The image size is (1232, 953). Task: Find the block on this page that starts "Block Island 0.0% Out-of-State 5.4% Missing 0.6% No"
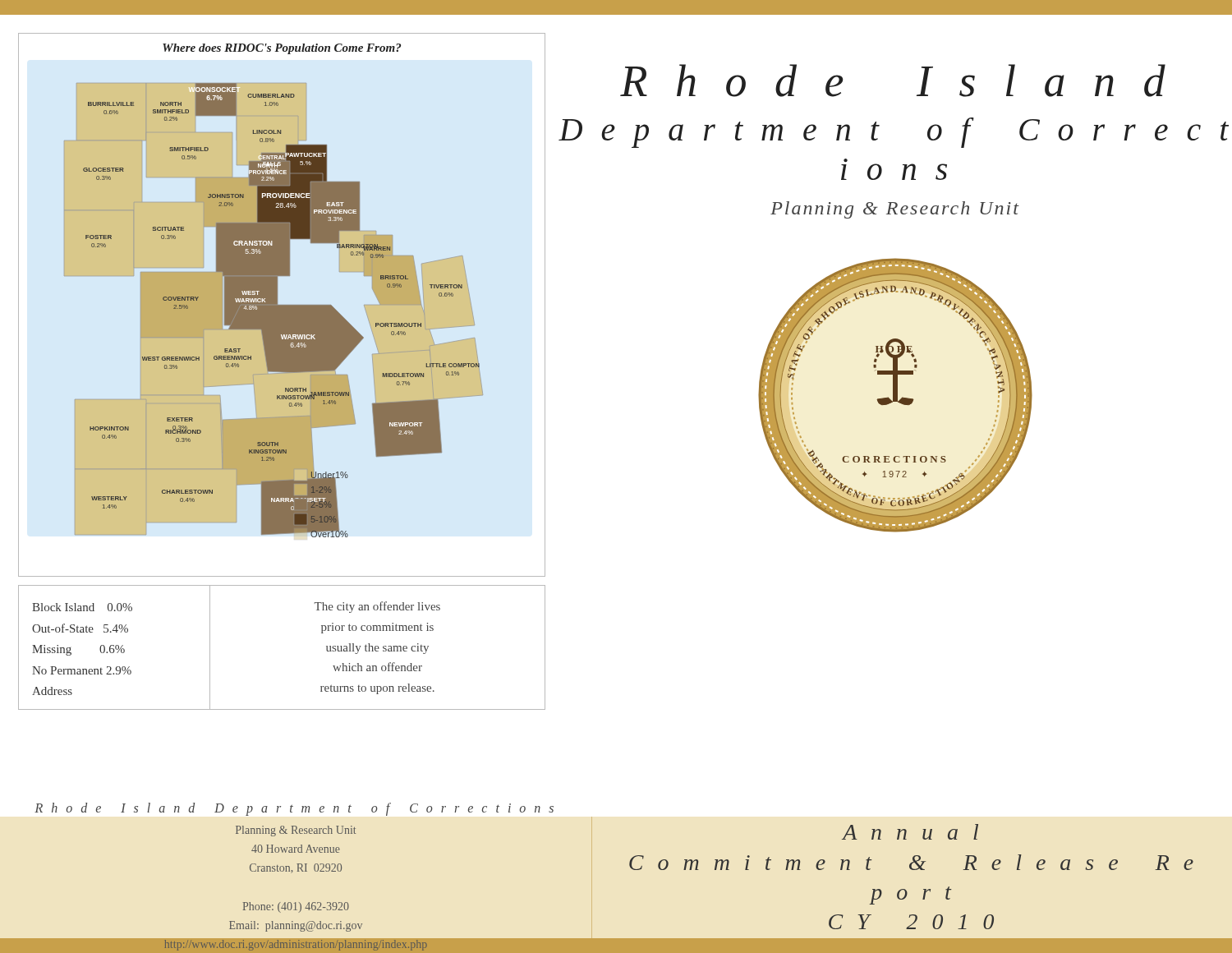pos(82,649)
